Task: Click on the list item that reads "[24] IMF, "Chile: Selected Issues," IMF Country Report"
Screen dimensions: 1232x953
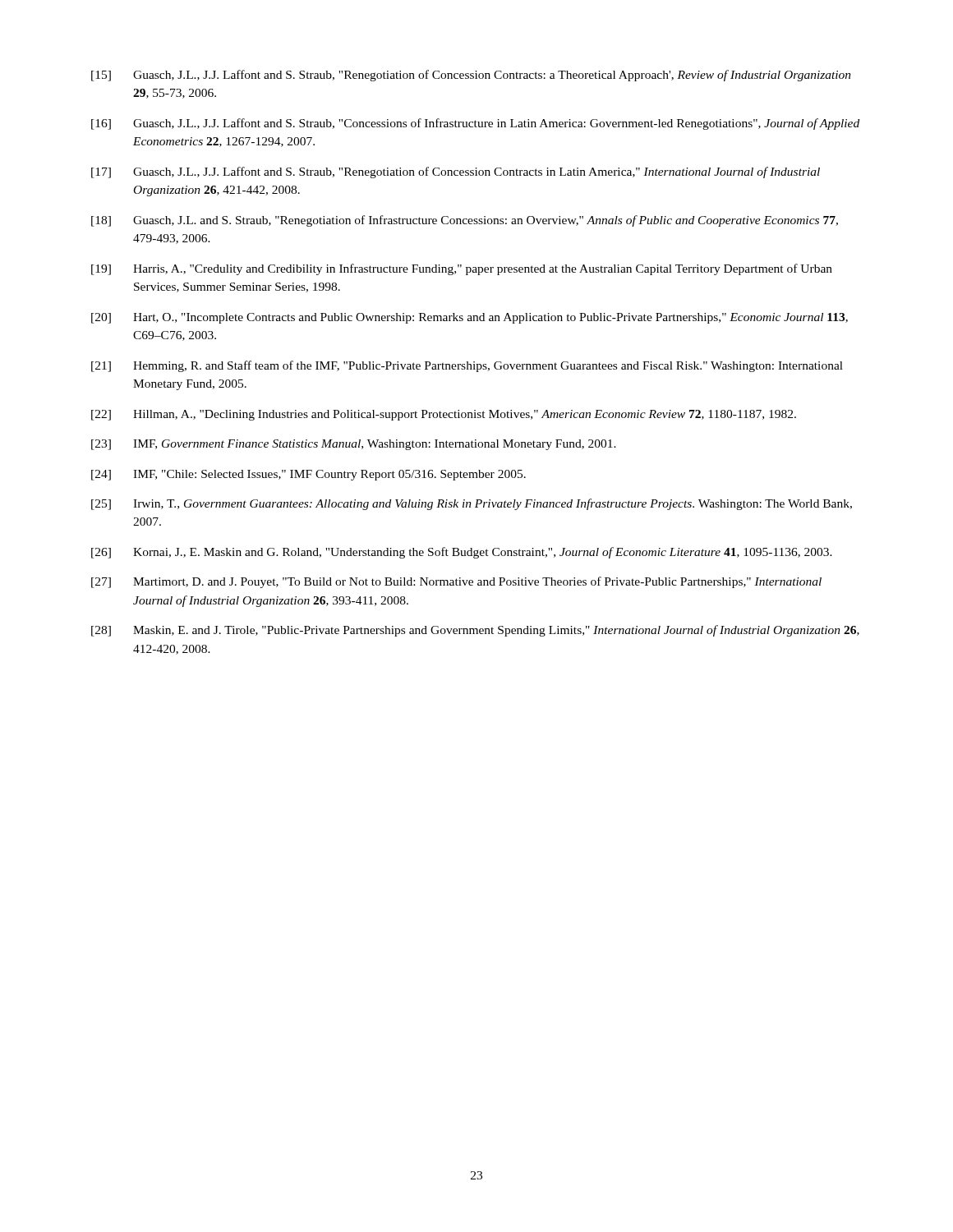Action: click(476, 474)
